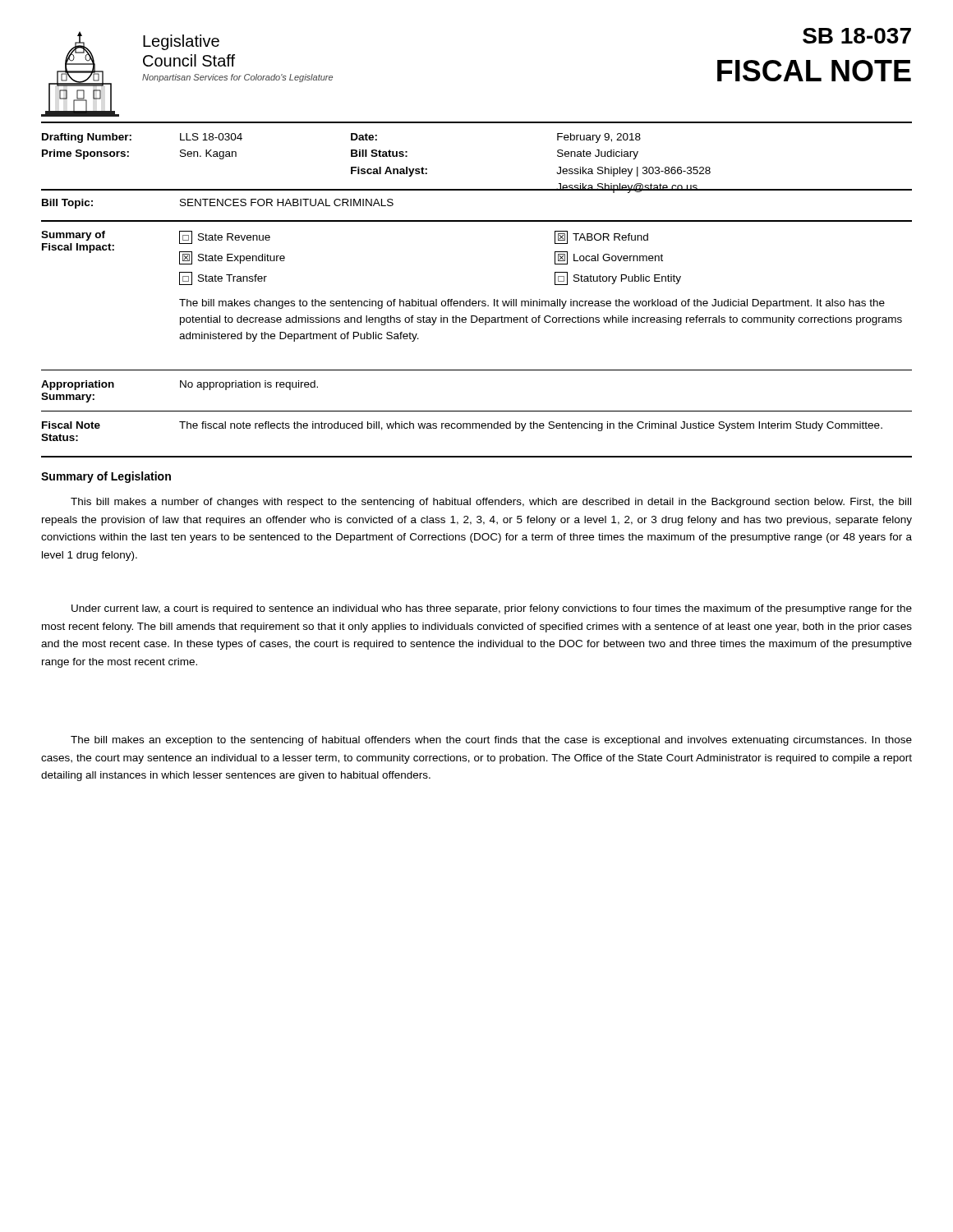953x1232 pixels.
Task: Locate the block of text that opens with "Legislative Council Staff Nonpartisan Services for"
Action: pos(238,57)
